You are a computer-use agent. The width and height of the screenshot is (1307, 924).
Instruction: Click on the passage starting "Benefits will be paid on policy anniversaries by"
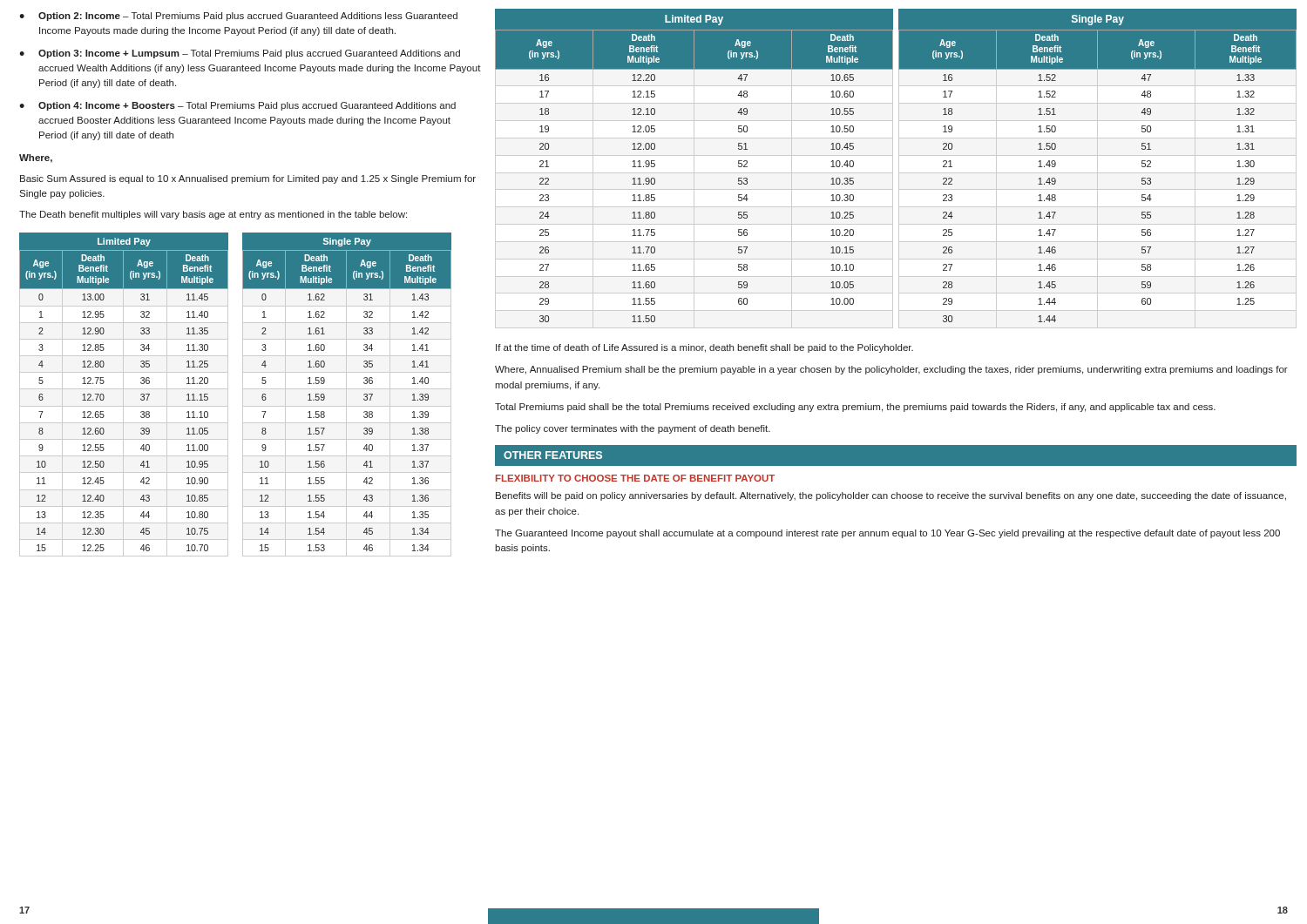[x=891, y=503]
